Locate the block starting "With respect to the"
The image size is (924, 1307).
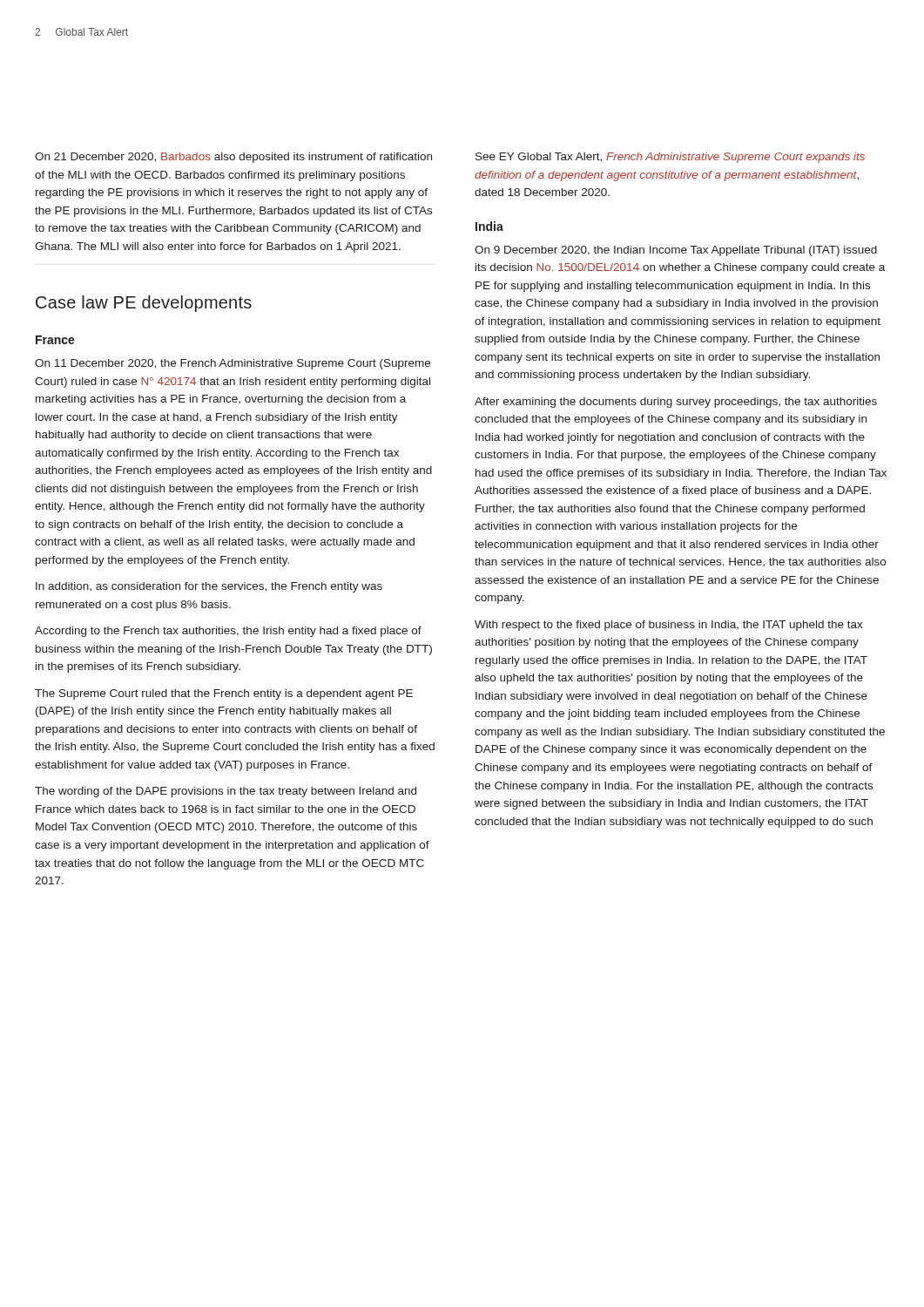(682, 723)
